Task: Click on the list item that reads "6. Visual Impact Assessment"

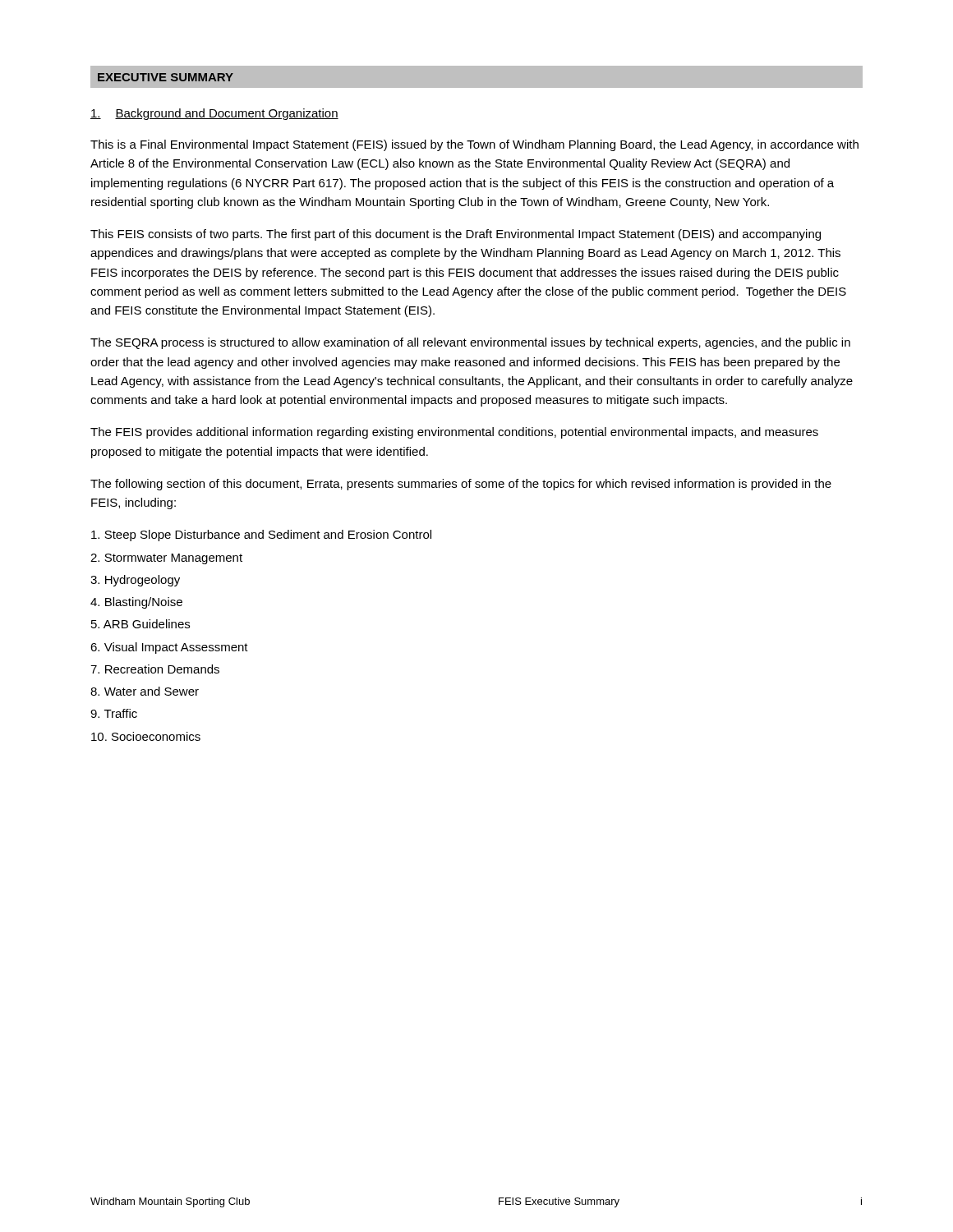Action: (169, 646)
